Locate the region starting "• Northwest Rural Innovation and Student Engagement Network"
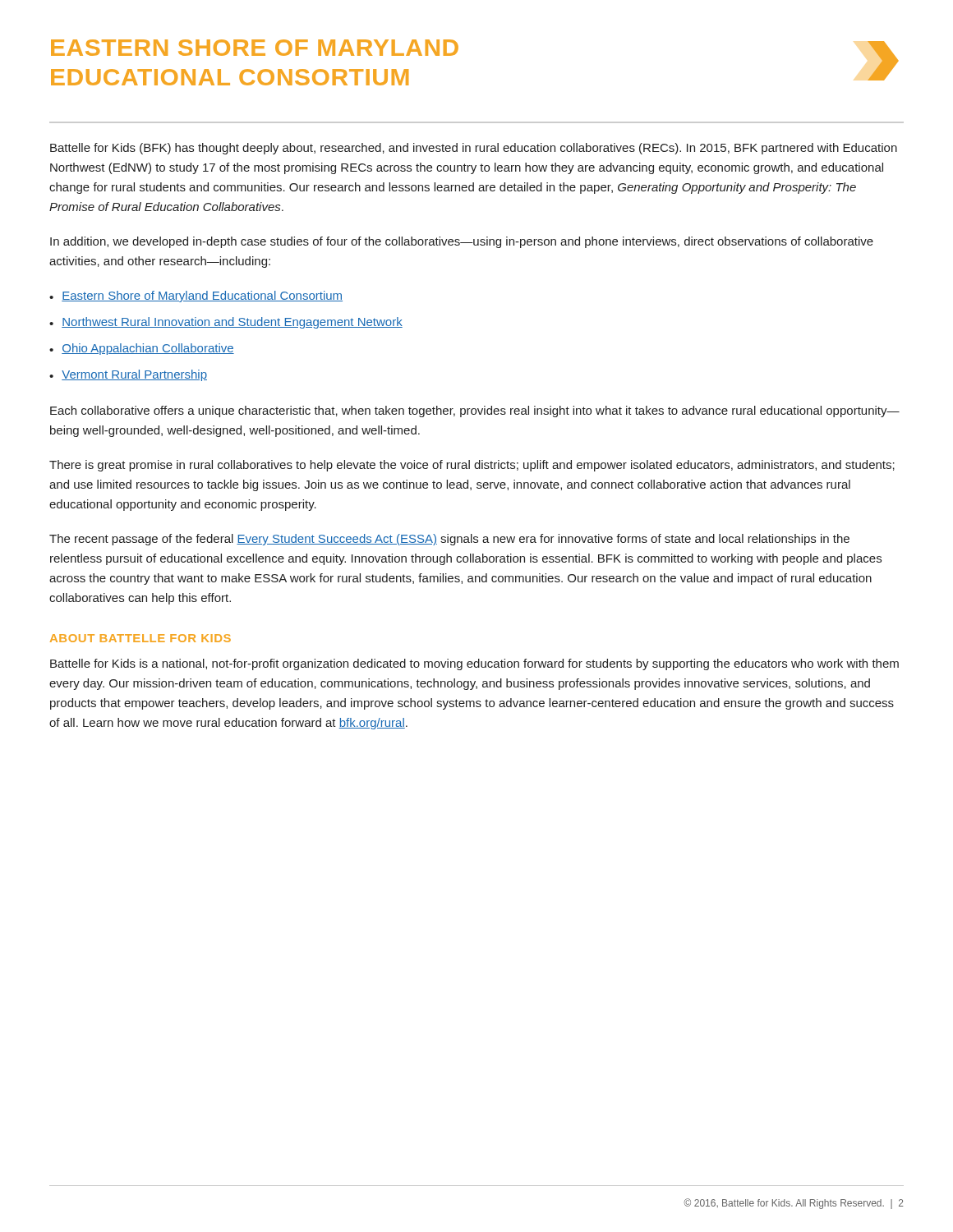Viewport: 953px width, 1232px height. 226,323
